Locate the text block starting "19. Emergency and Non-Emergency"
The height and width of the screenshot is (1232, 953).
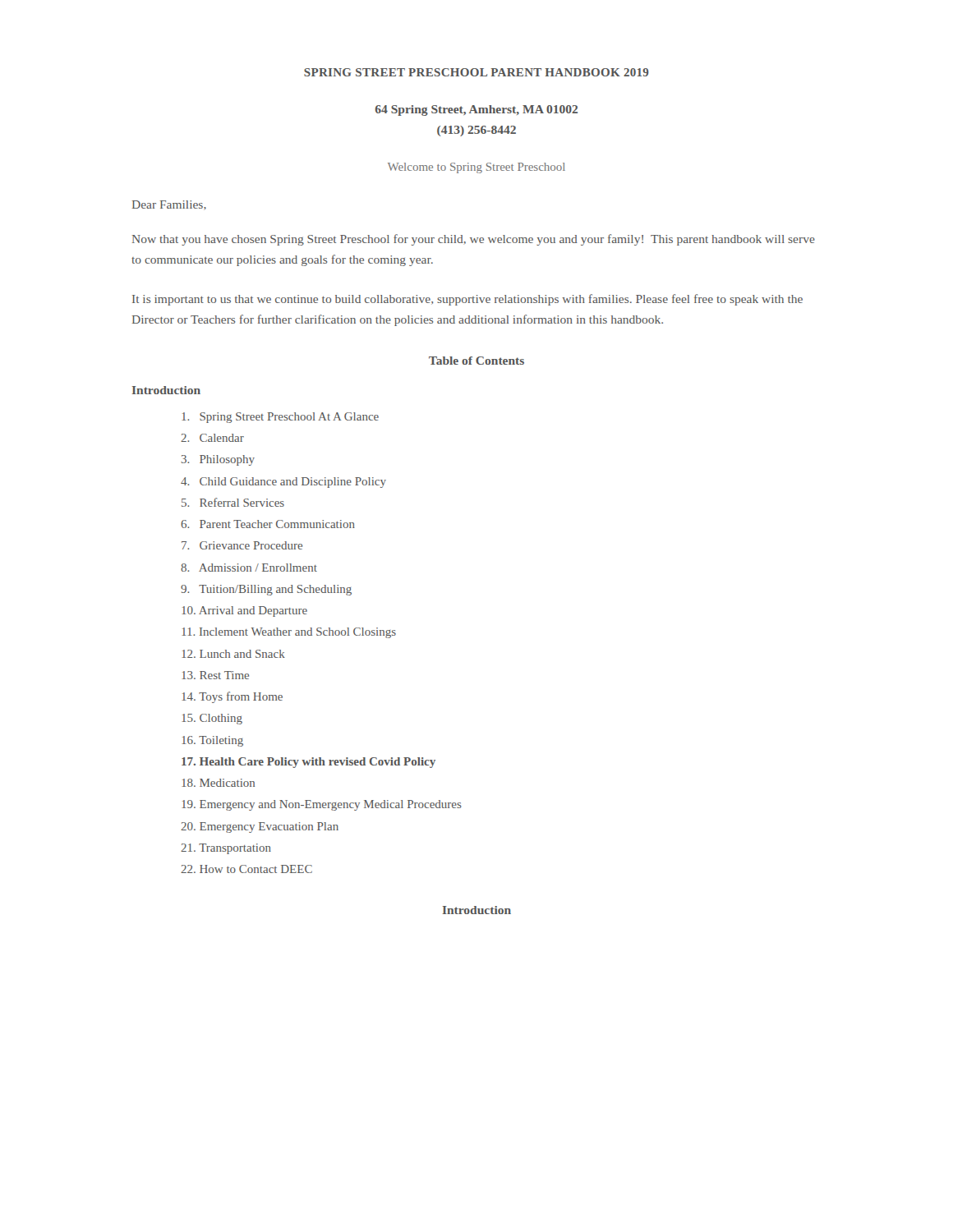click(321, 804)
